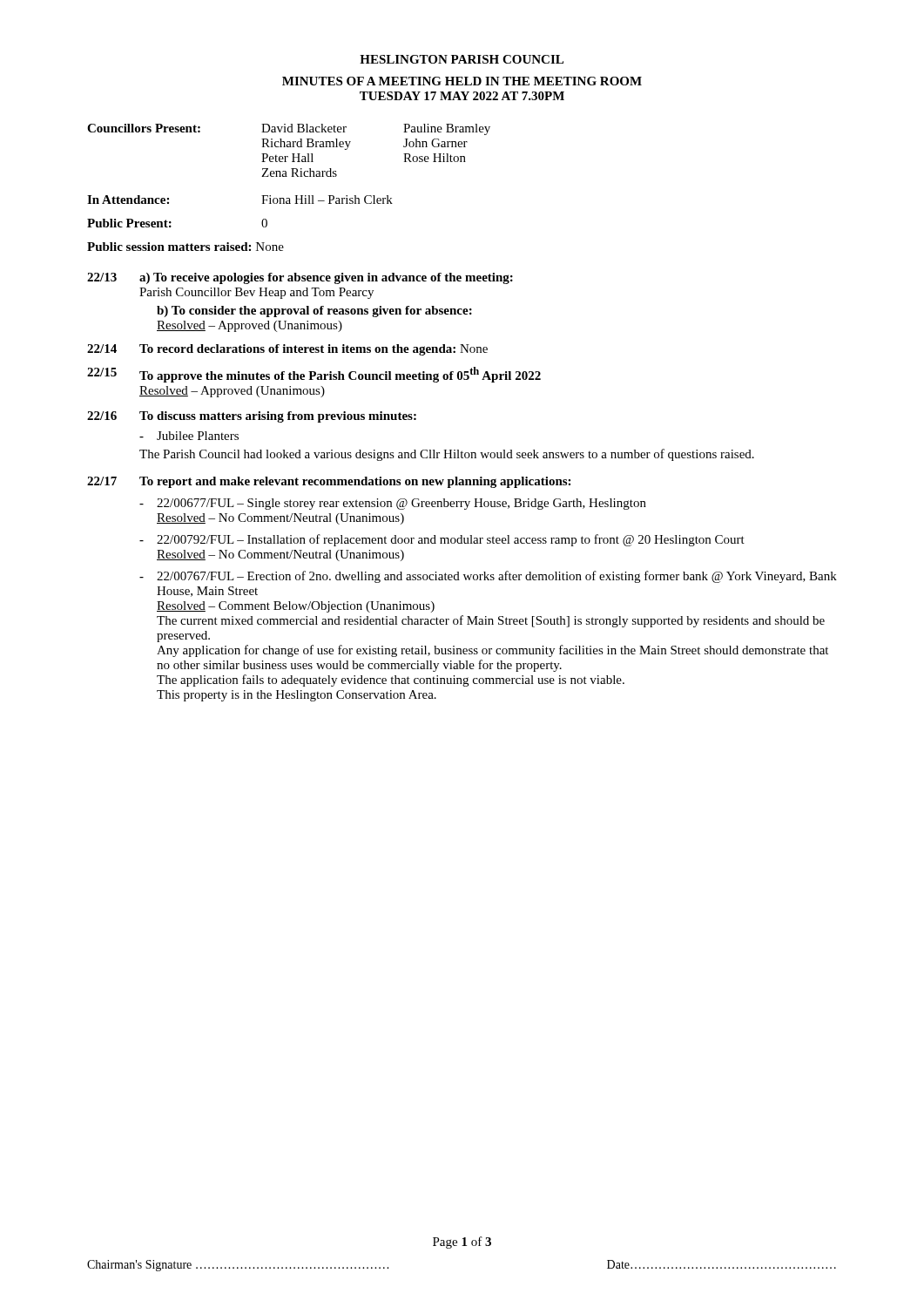The image size is (924, 1307).
Task: Click the passage that begins "To report and make relevant recommendations on new"
Action: pos(356,481)
